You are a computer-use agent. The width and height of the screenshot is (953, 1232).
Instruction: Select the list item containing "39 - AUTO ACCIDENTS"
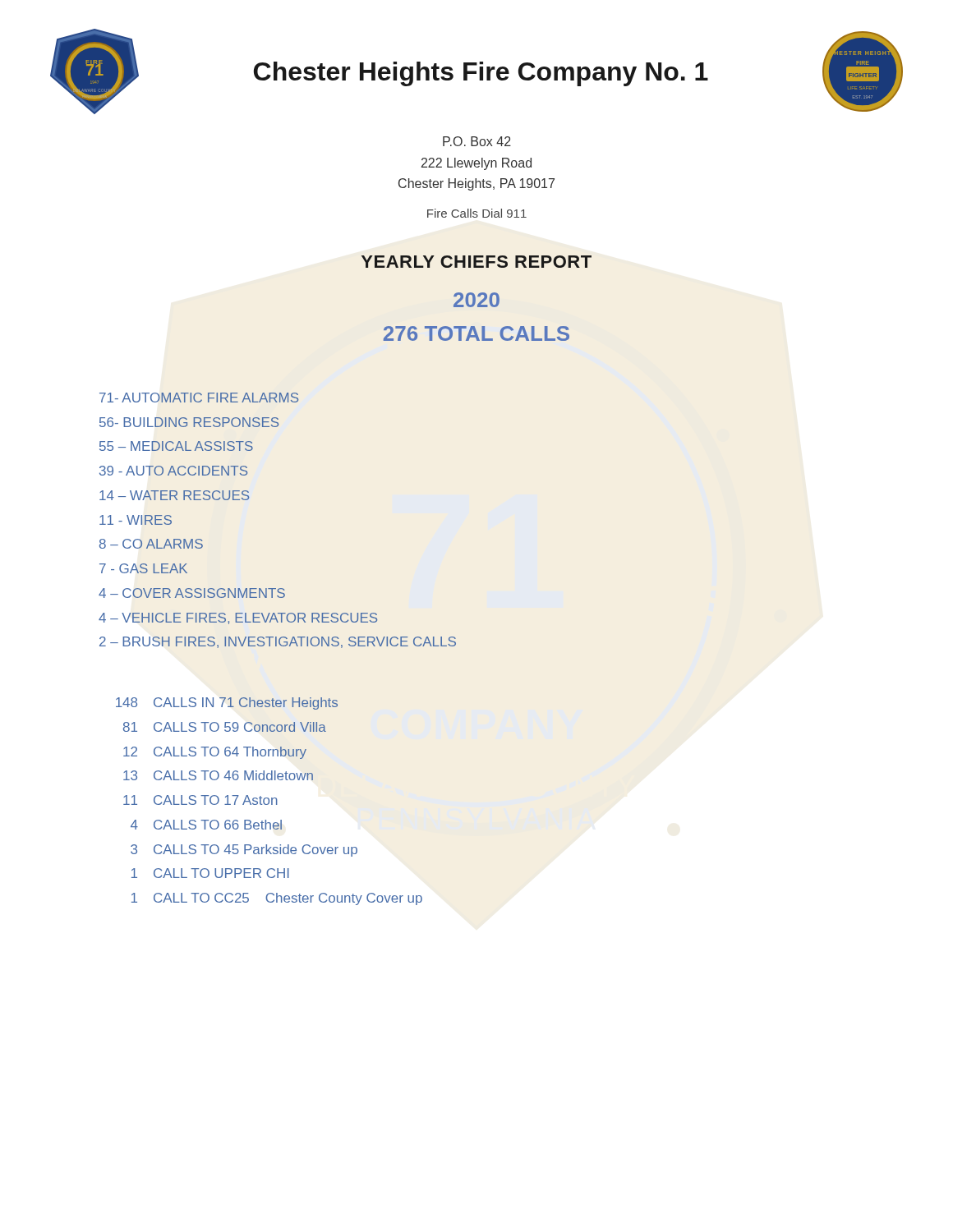pyautogui.click(x=173, y=471)
